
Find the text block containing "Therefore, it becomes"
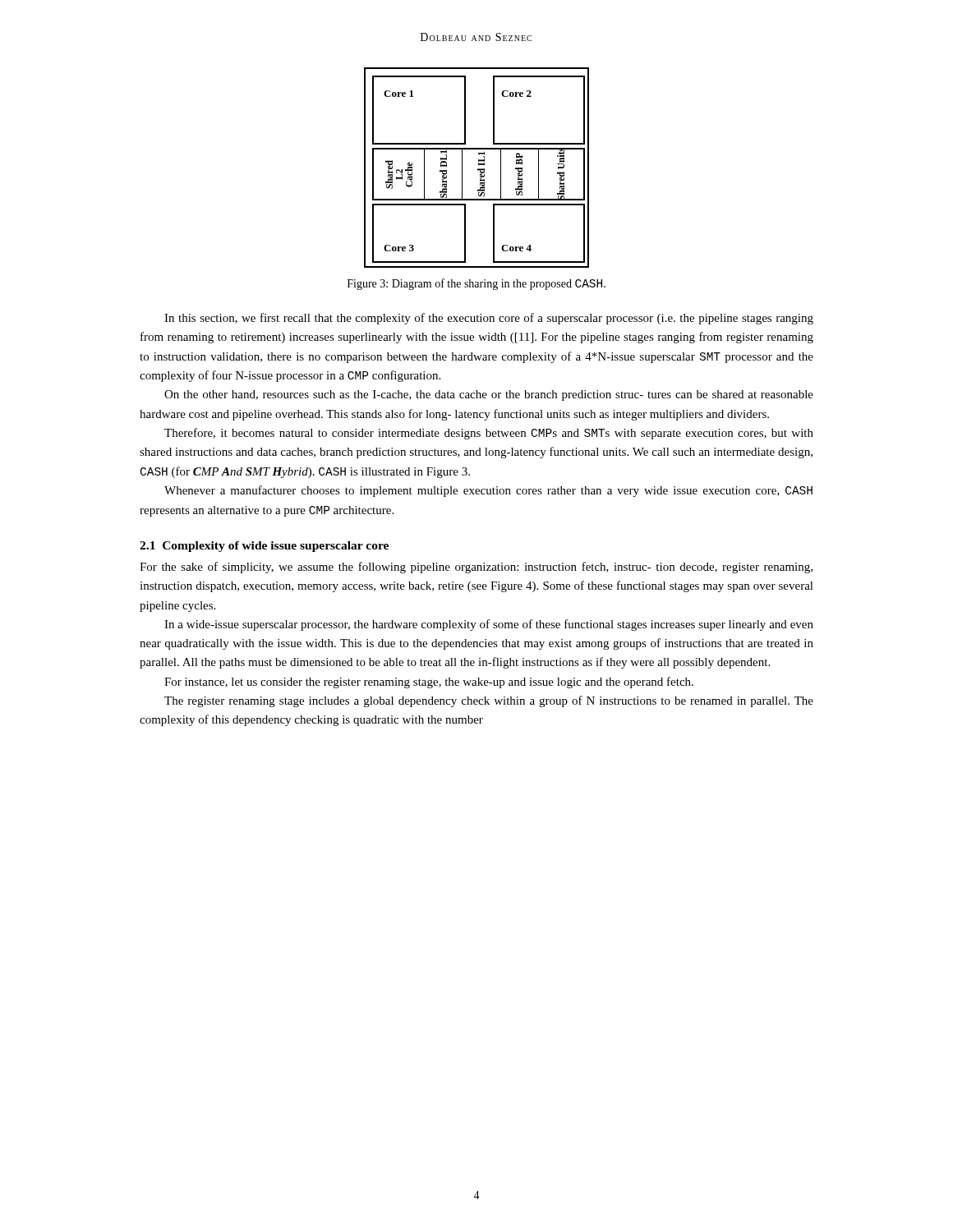[476, 452]
